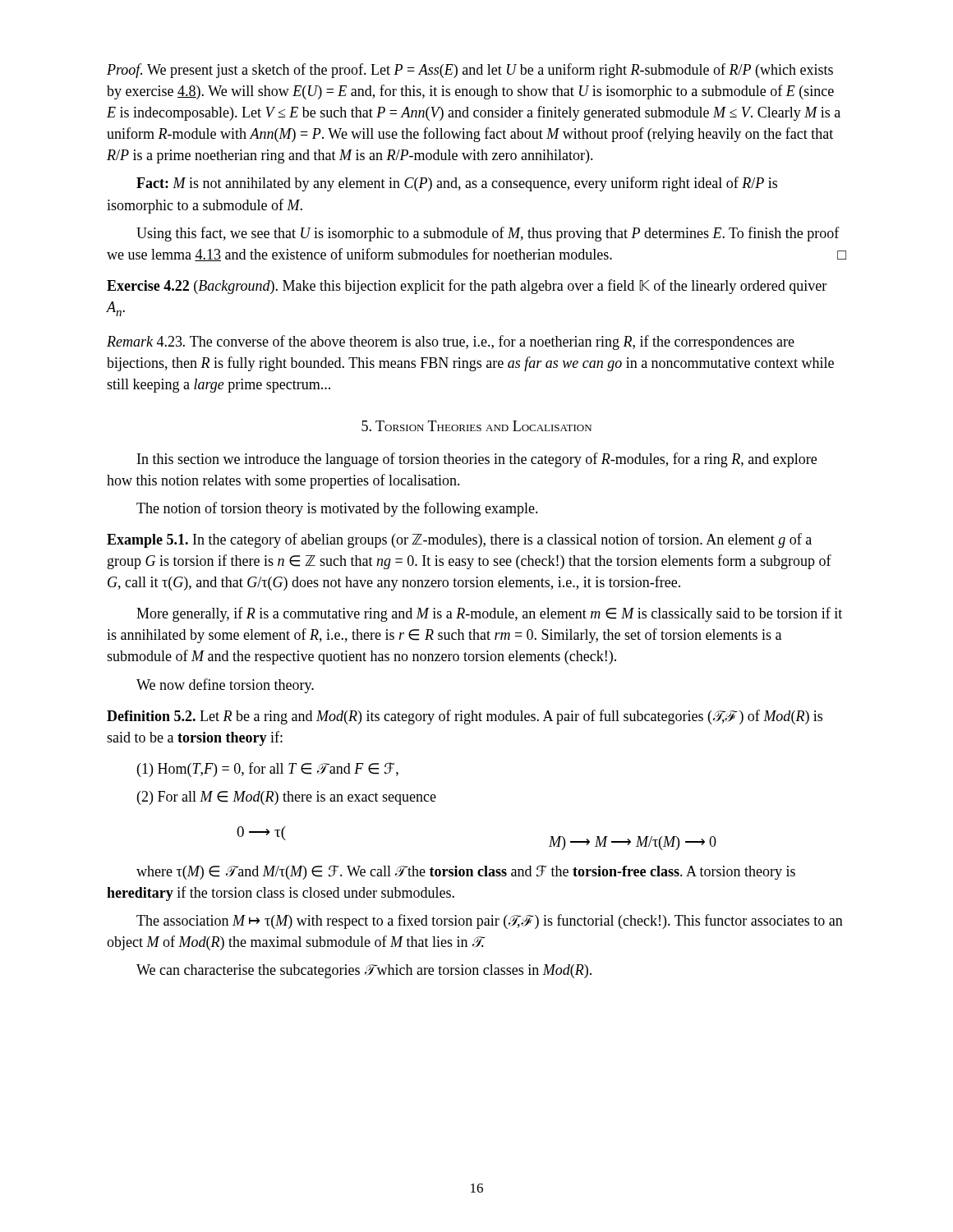Screen dimensions: 1232x953
Task: Point to the text starting "The notion of torsion theory is motivated"
Action: click(x=476, y=508)
